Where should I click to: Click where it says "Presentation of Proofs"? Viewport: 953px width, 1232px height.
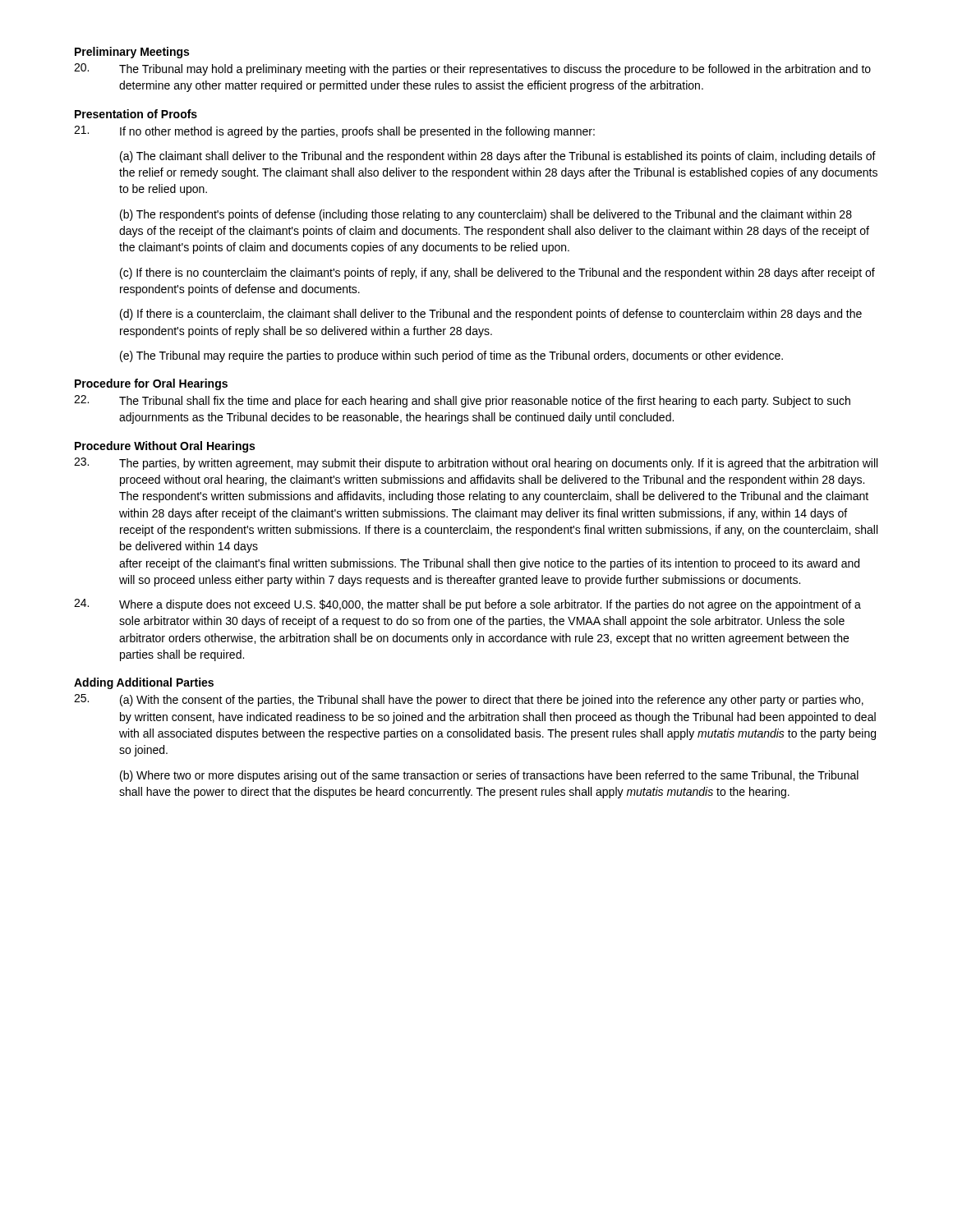pos(136,114)
